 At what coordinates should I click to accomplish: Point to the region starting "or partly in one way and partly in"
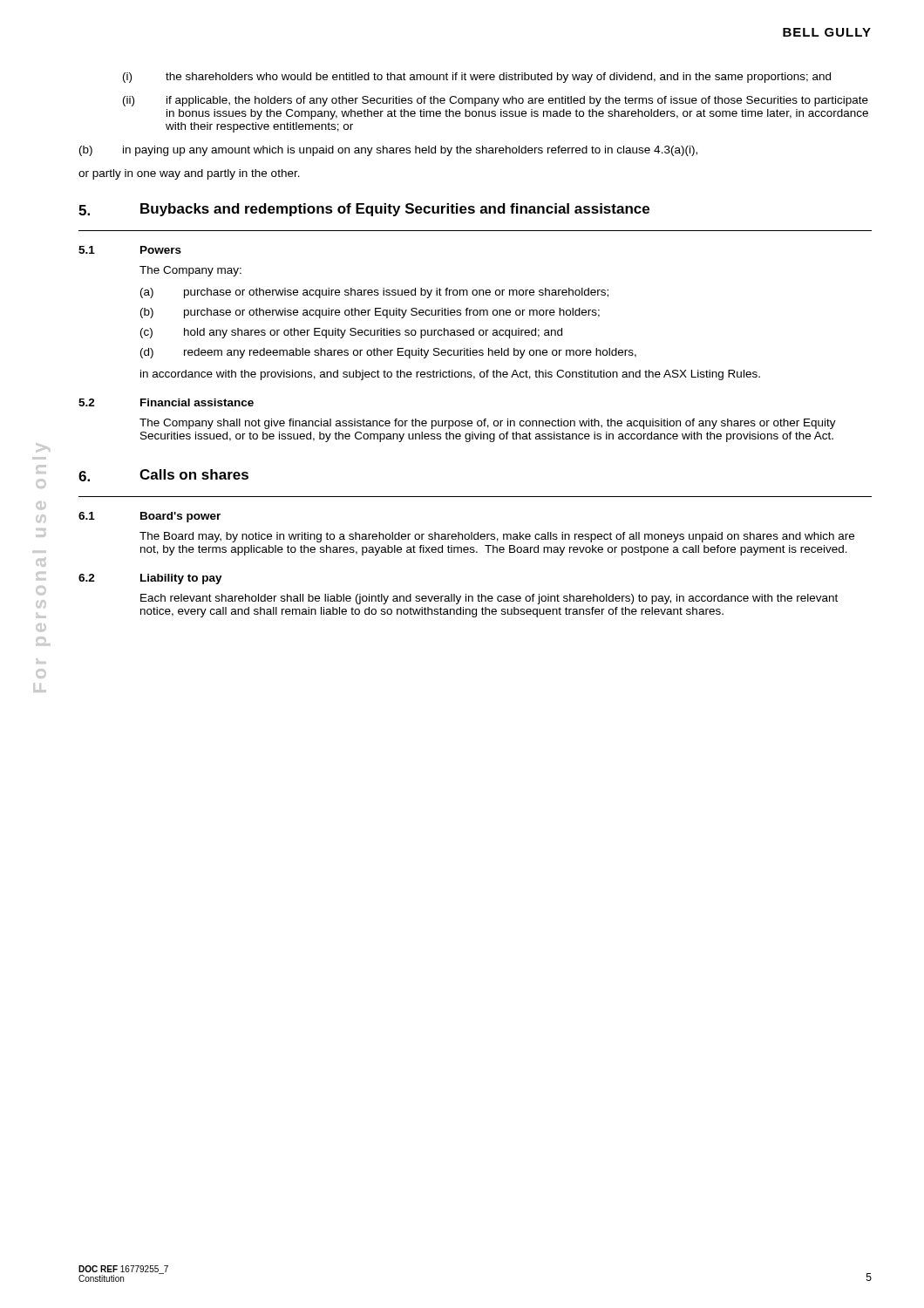click(x=189, y=173)
